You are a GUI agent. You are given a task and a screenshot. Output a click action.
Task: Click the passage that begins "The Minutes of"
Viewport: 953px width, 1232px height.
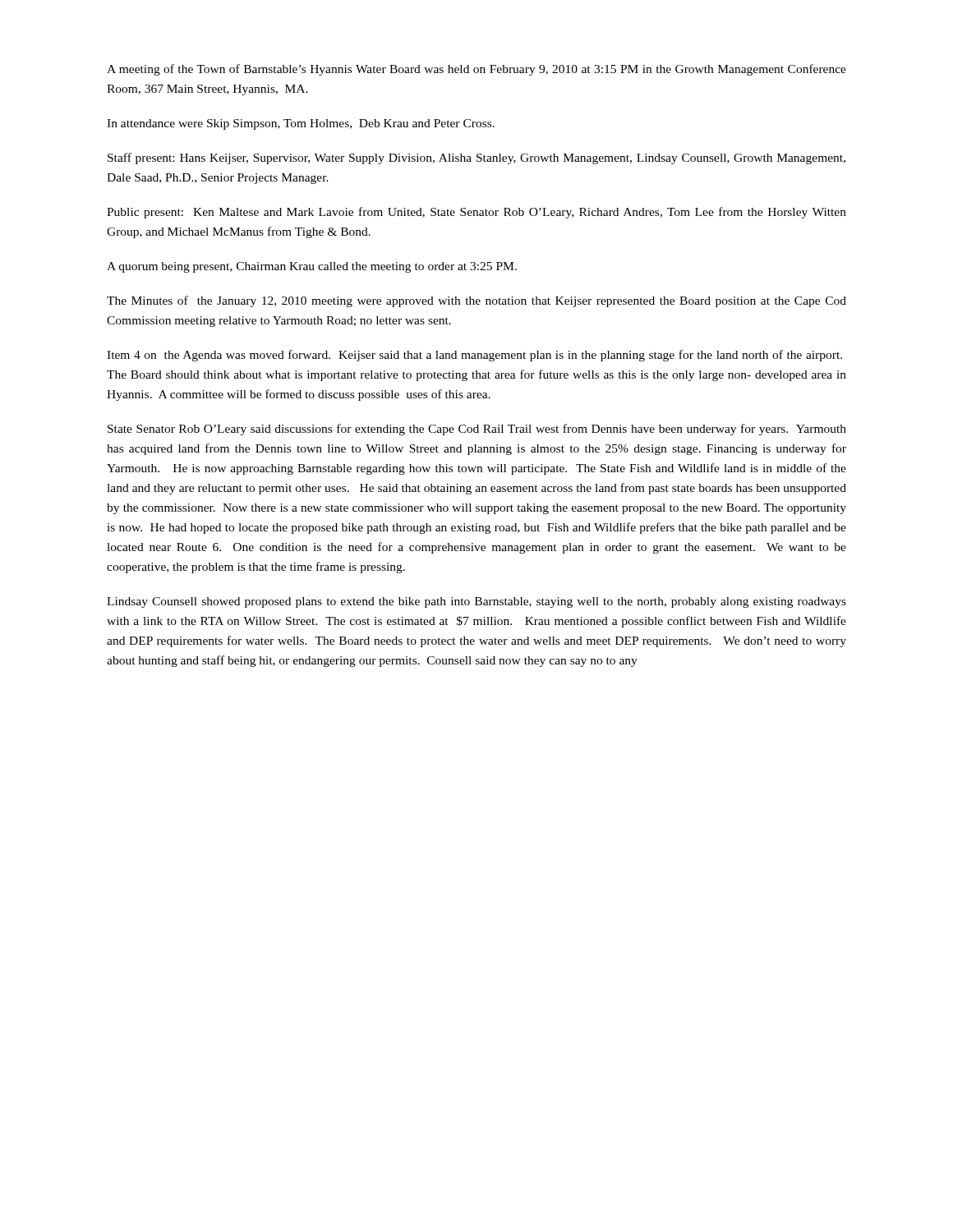tap(476, 310)
